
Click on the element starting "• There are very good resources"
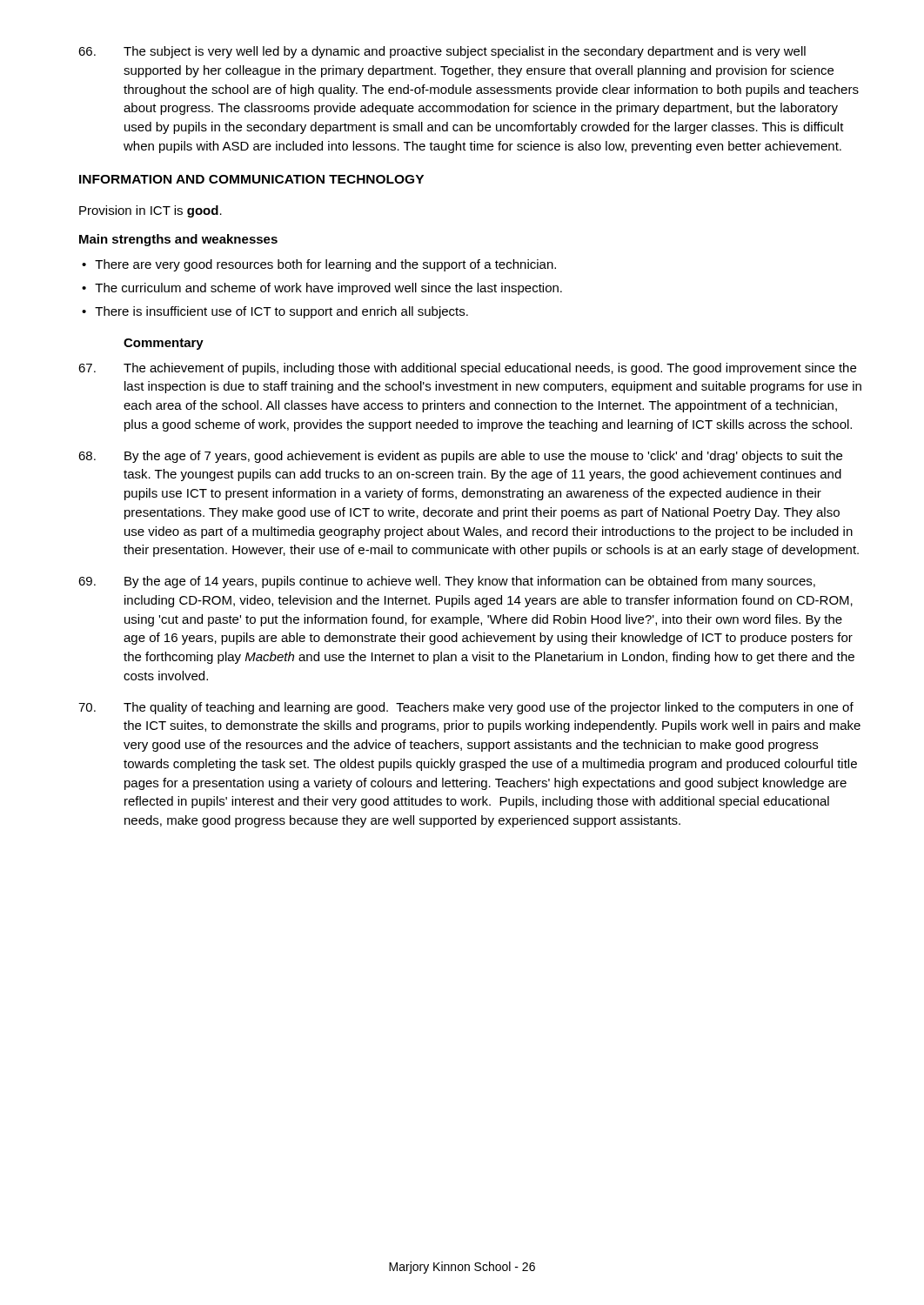(319, 265)
